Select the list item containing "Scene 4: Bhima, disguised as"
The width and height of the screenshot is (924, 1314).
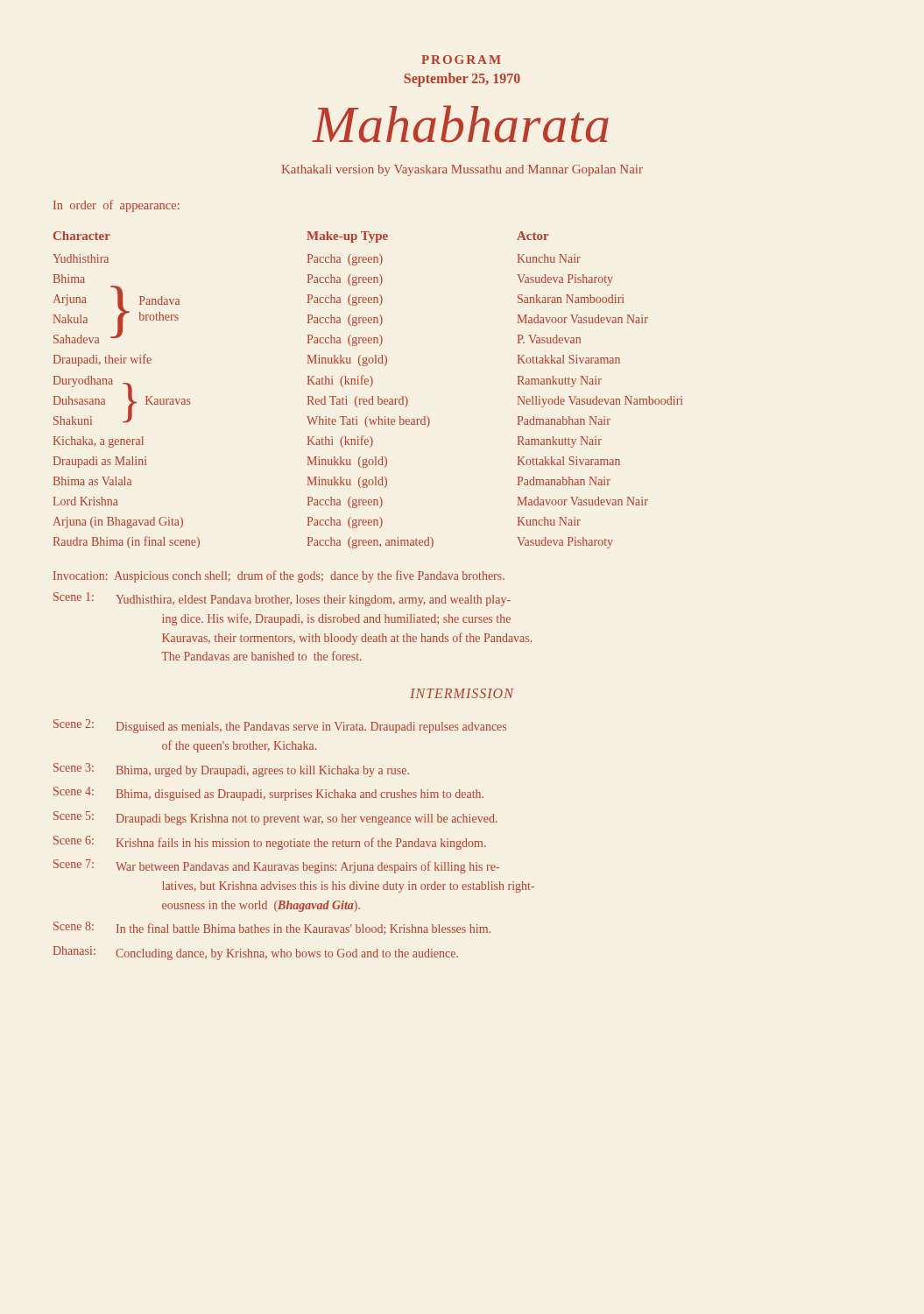pyautogui.click(x=462, y=795)
